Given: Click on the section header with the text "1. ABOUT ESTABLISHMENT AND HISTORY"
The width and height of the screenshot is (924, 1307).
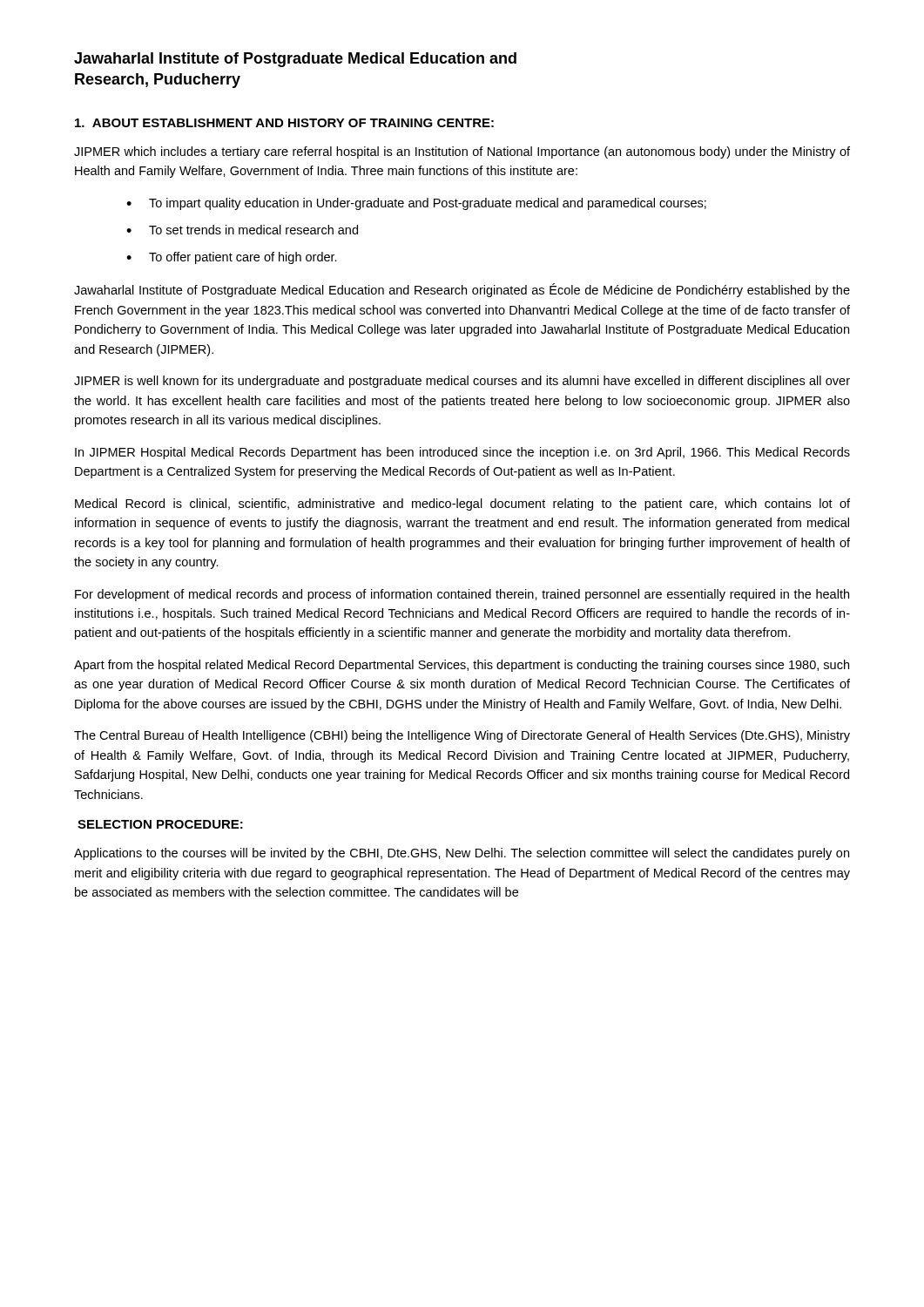Looking at the screenshot, I should [284, 122].
